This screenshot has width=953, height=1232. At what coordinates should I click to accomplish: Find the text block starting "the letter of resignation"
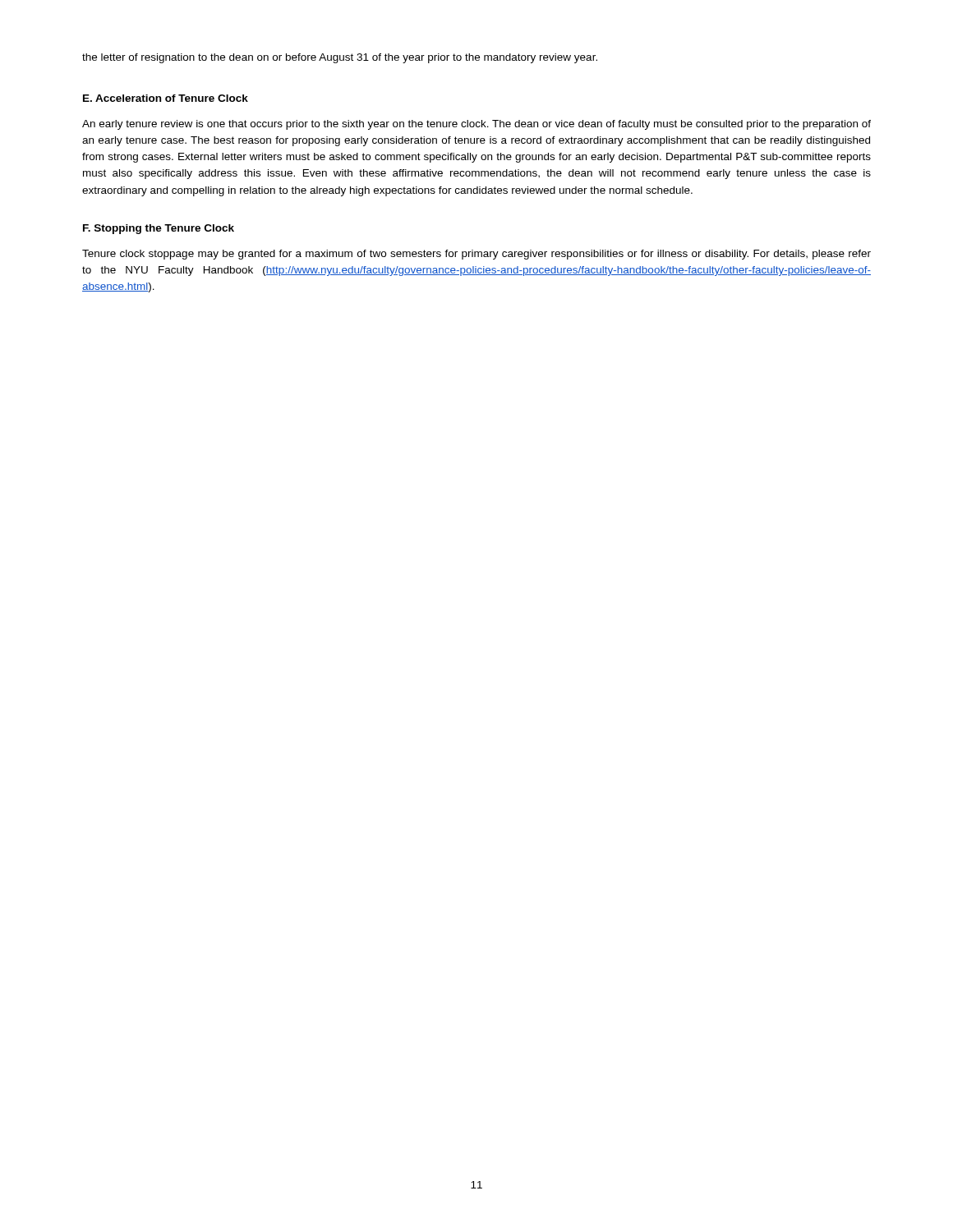(x=340, y=57)
